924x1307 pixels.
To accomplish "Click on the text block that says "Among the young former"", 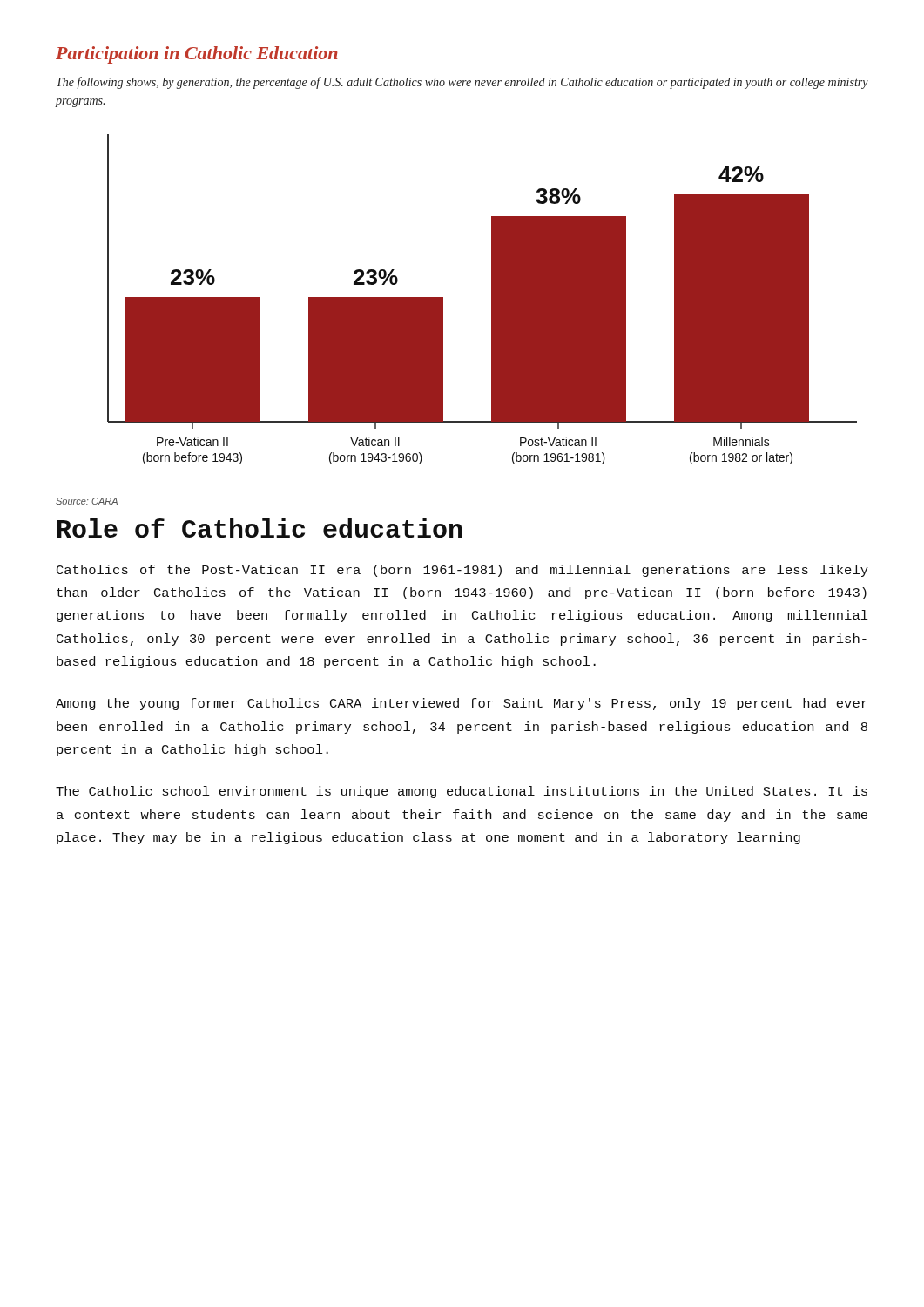I will (x=462, y=727).
